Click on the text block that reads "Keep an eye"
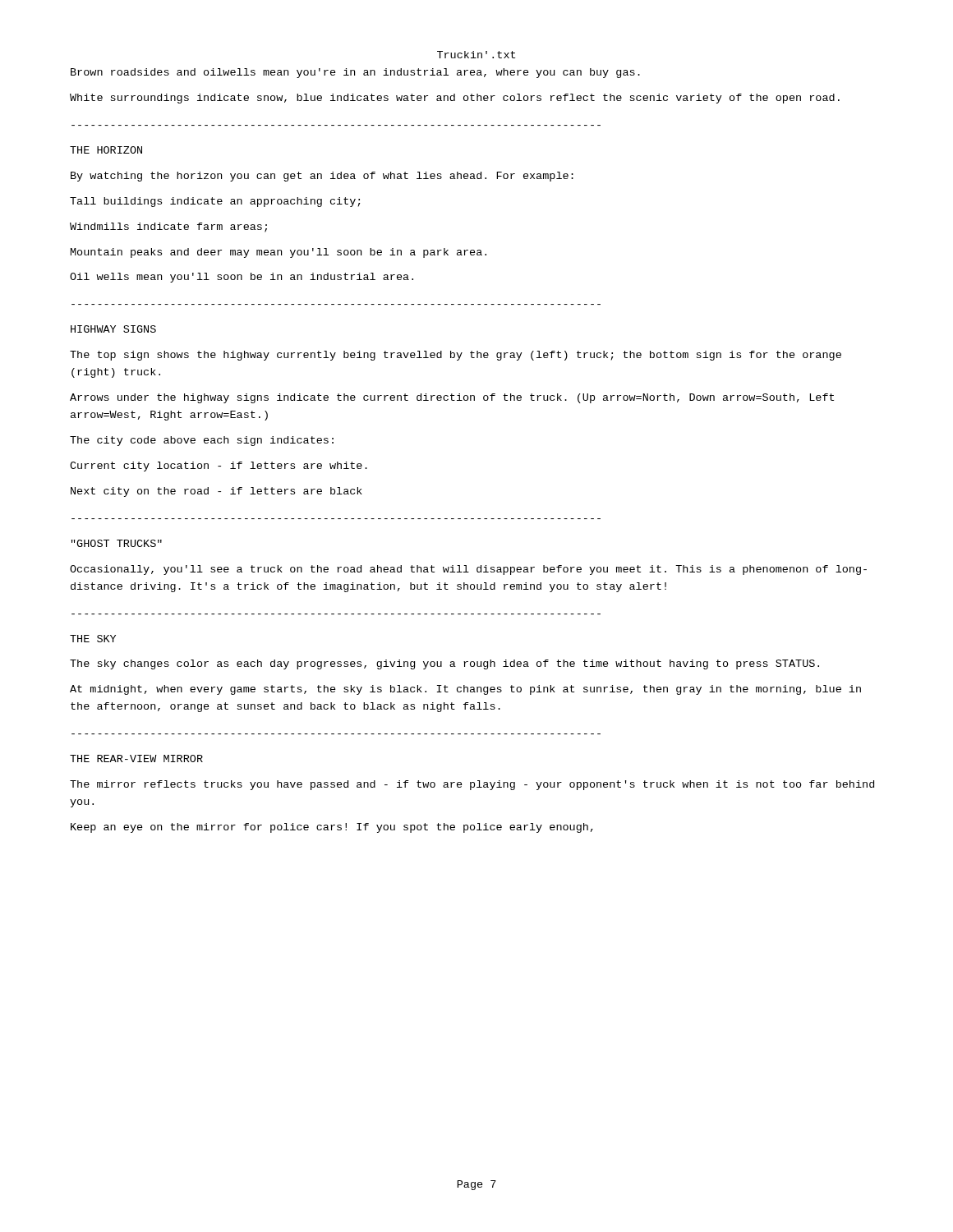953x1232 pixels. coord(476,828)
